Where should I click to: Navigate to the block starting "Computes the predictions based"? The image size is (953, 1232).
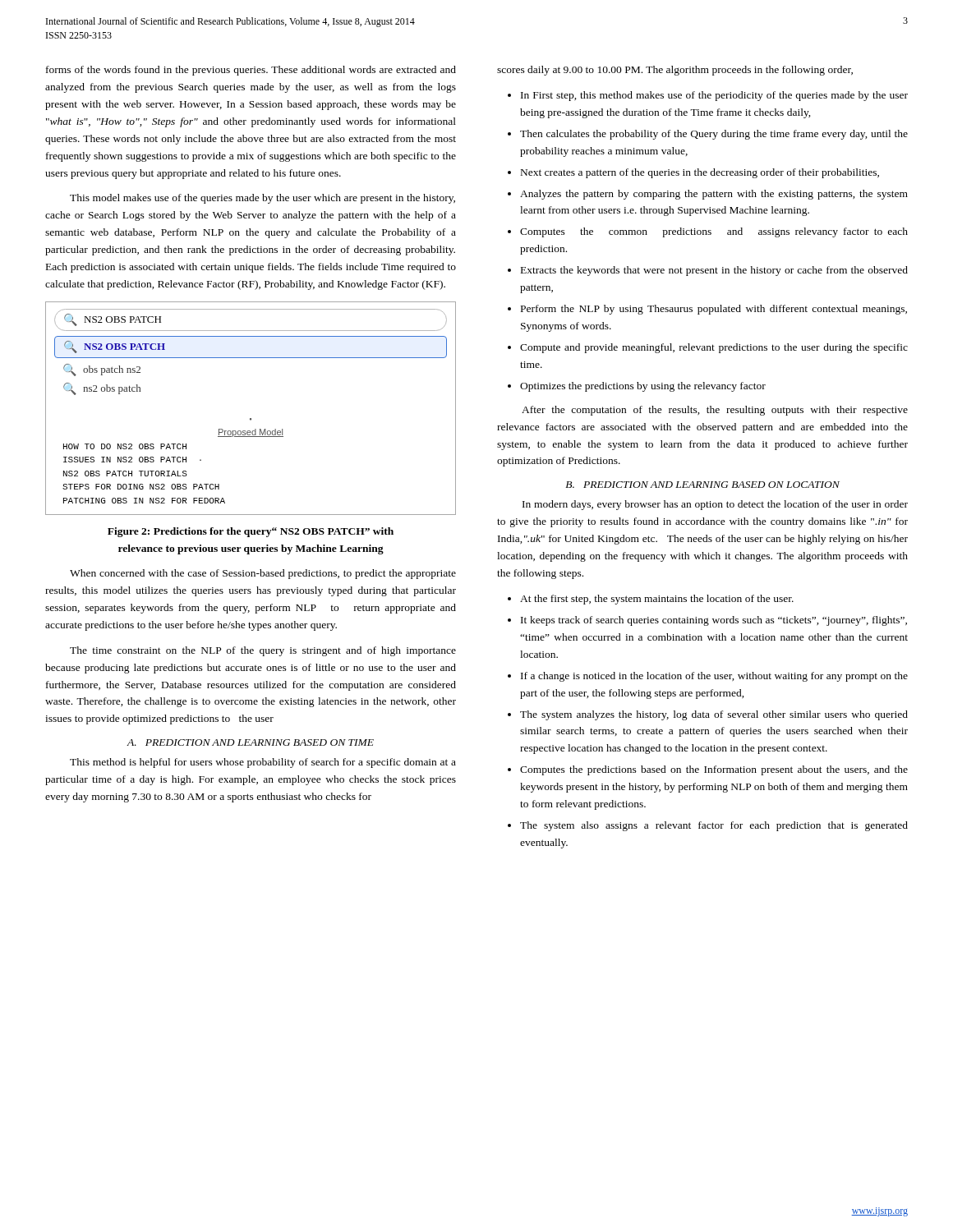tap(714, 787)
